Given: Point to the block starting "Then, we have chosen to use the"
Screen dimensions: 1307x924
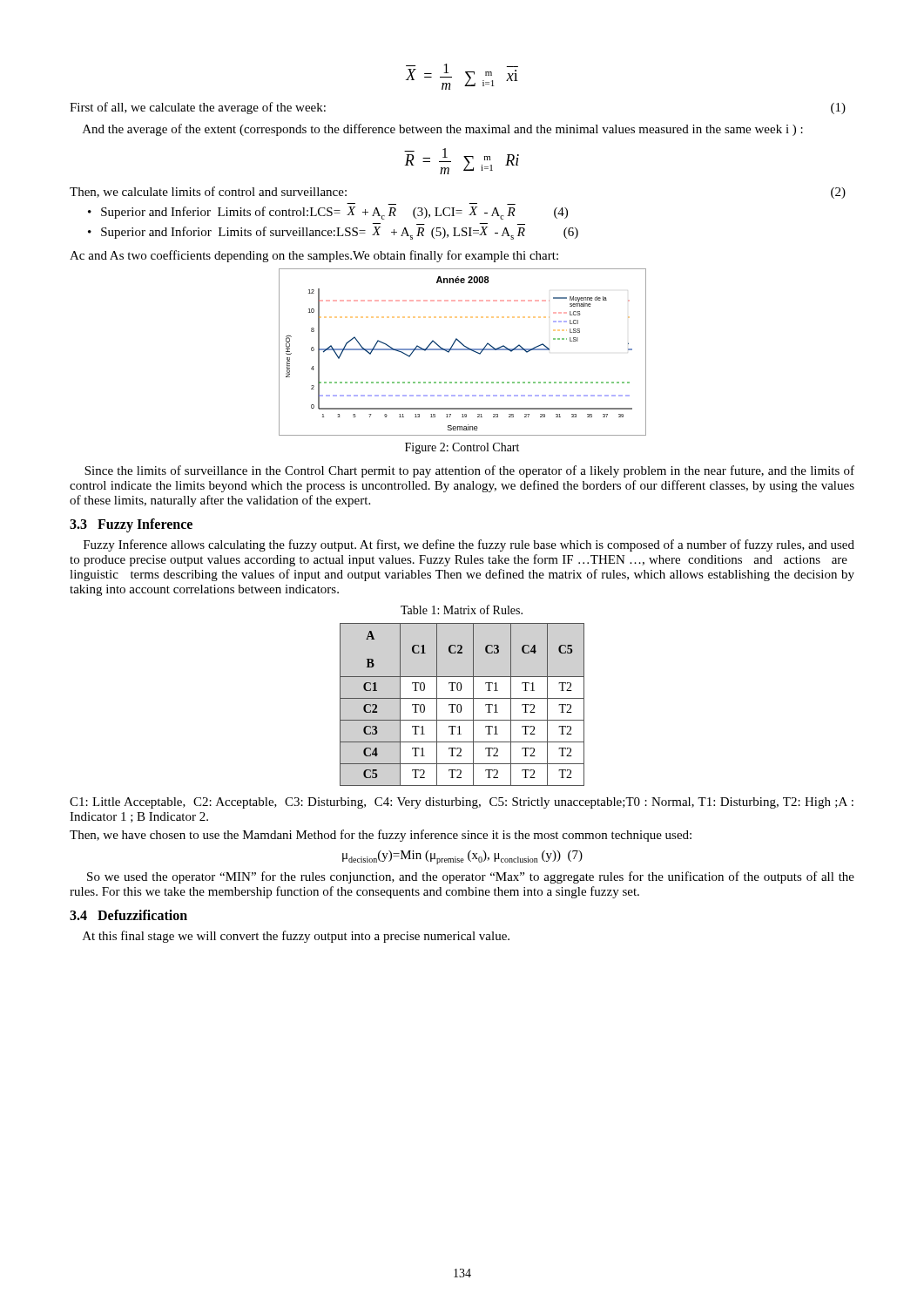Looking at the screenshot, I should click(381, 835).
